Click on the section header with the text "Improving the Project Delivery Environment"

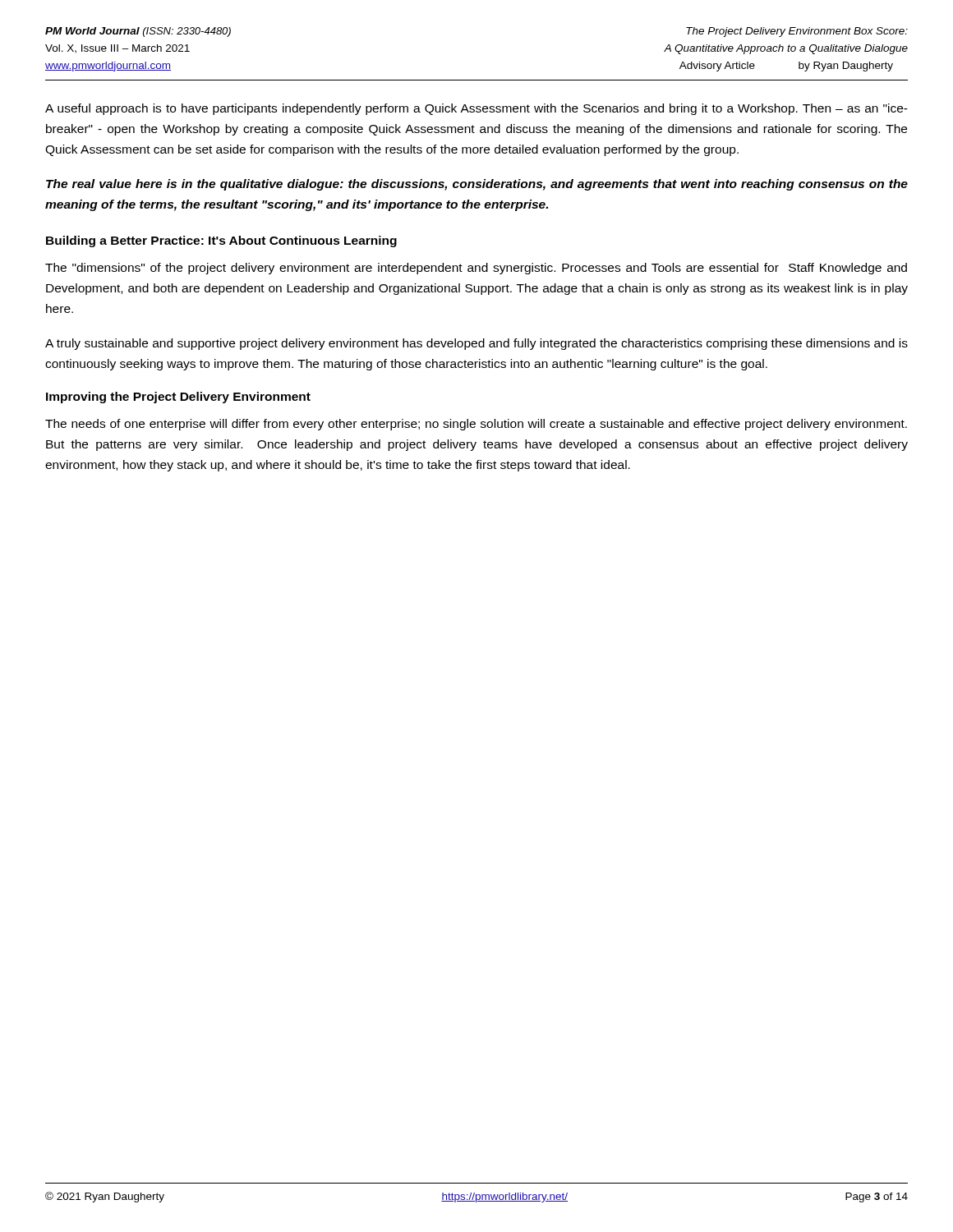point(178,396)
